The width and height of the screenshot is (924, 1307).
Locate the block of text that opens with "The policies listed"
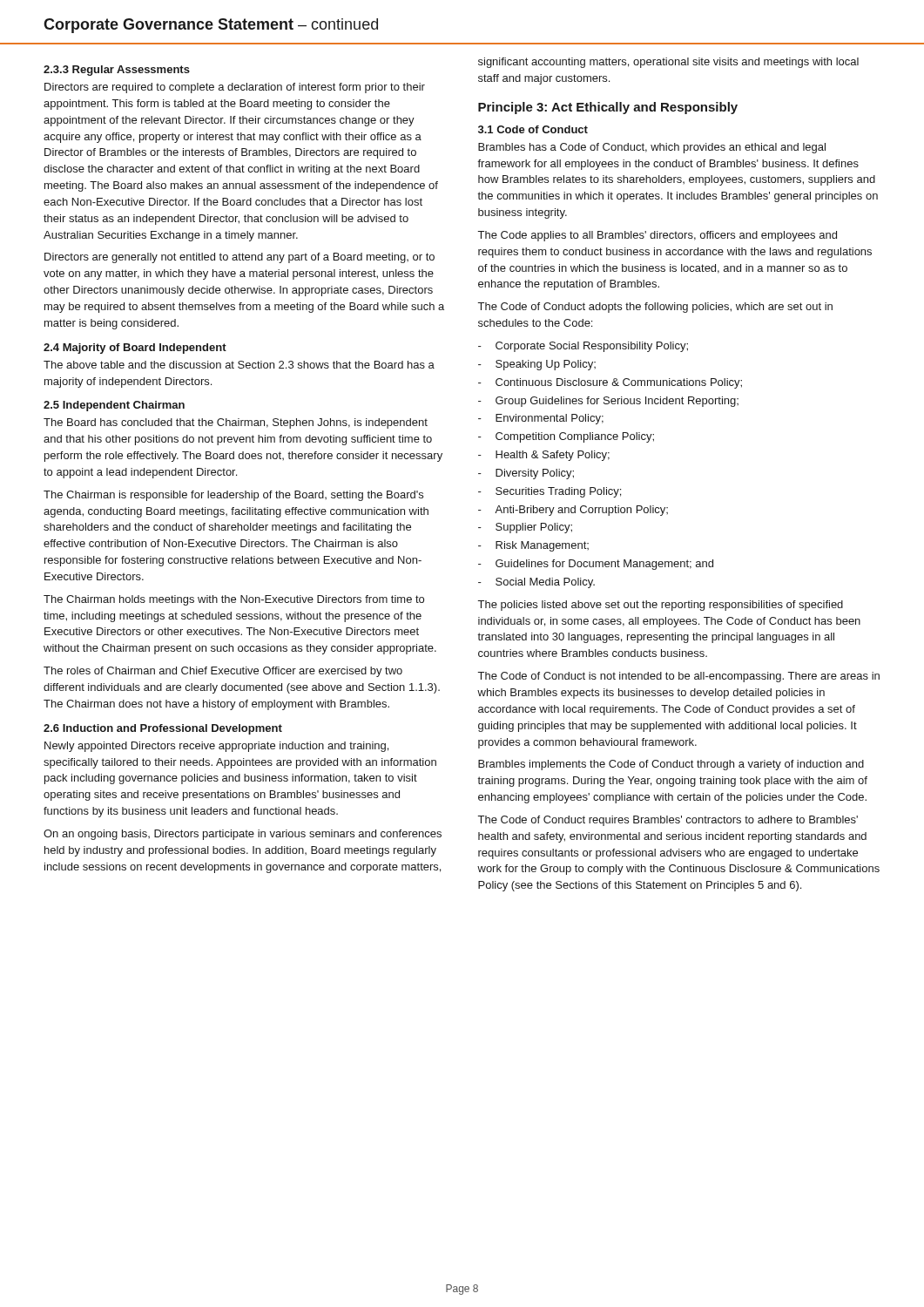point(679,630)
